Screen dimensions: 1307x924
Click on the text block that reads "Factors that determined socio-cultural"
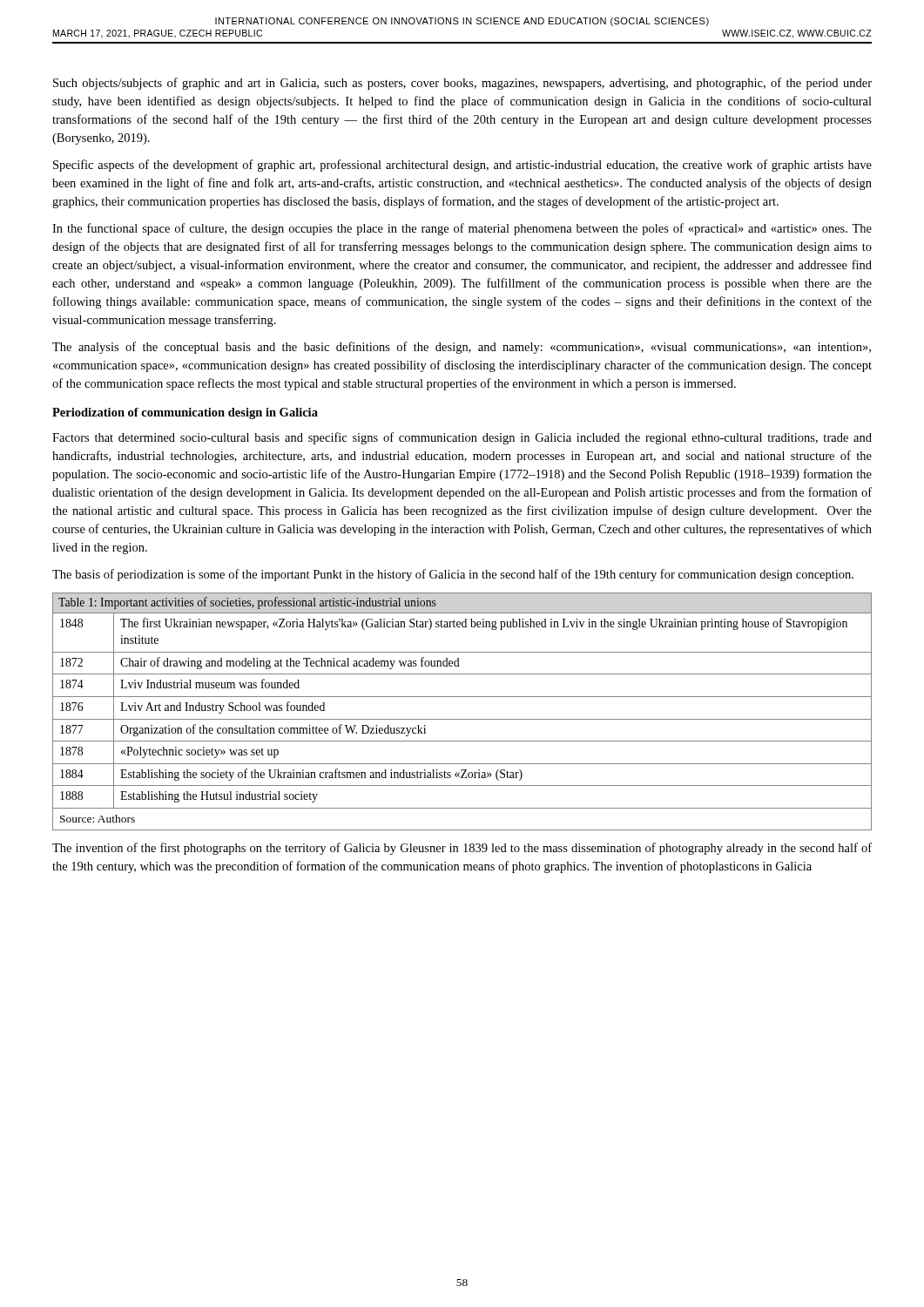pyautogui.click(x=462, y=493)
